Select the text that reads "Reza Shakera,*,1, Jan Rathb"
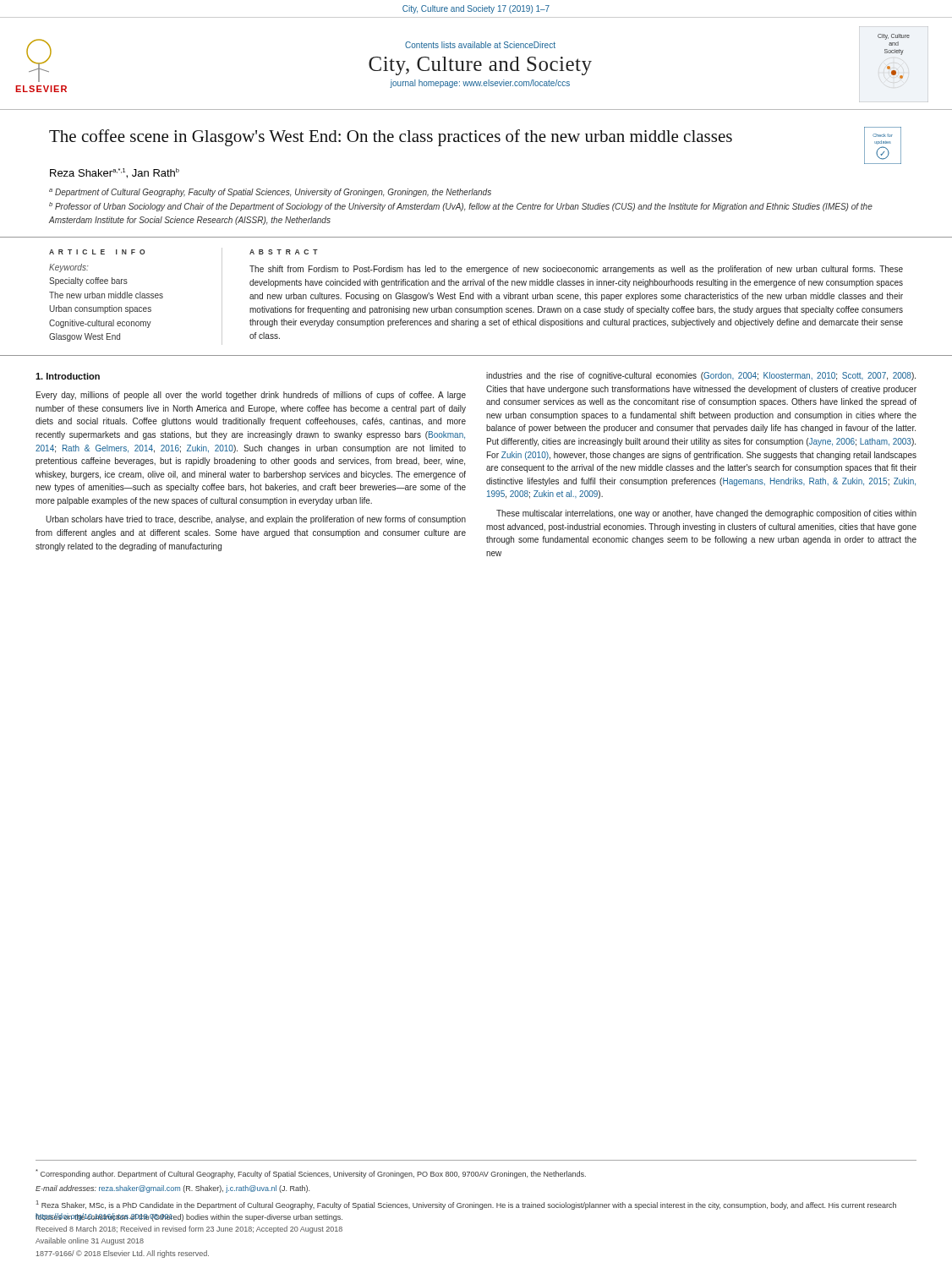Image resolution: width=952 pixels, height=1268 pixels. coord(114,173)
